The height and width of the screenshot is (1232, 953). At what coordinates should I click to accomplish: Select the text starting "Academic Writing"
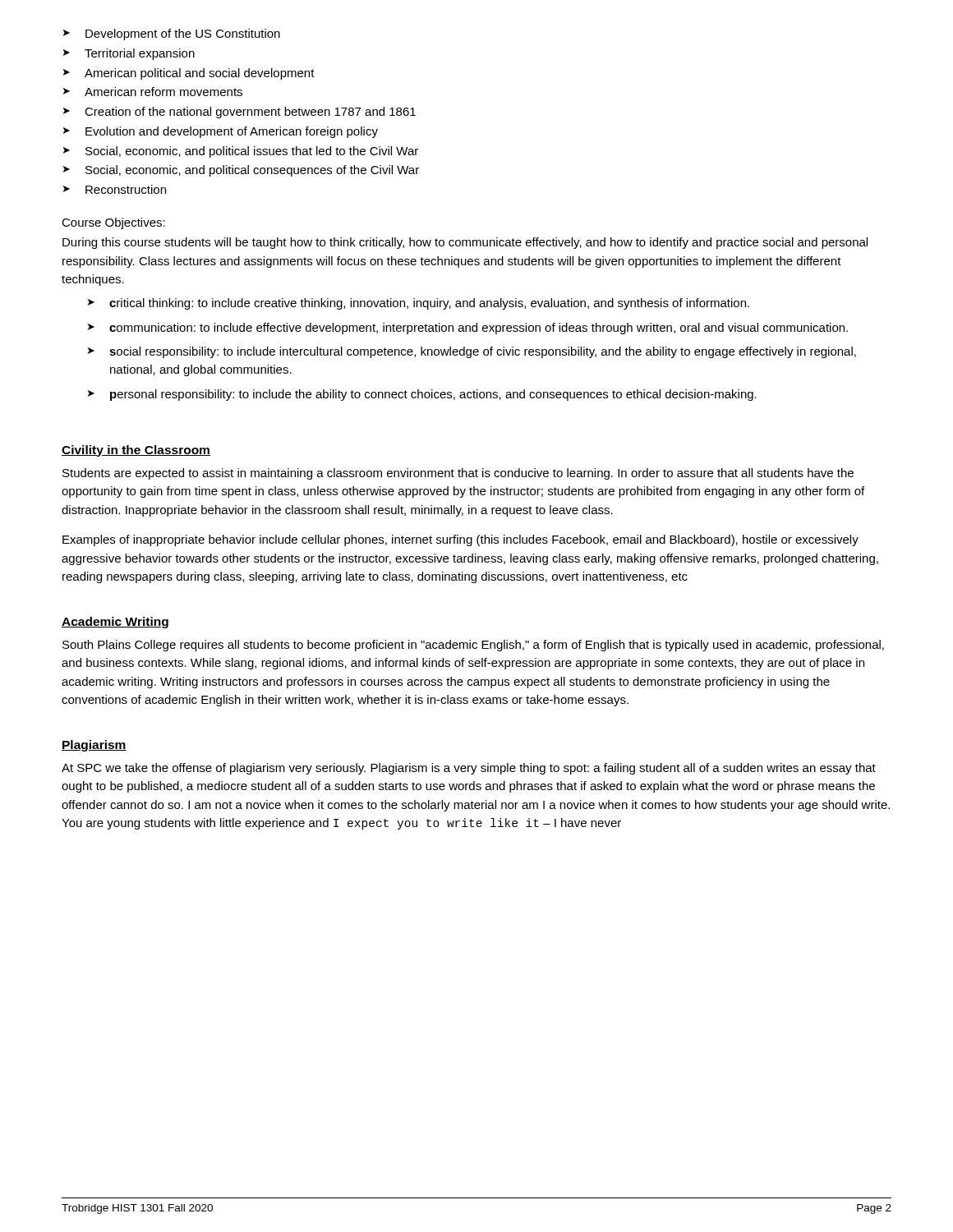[x=115, y=621]
